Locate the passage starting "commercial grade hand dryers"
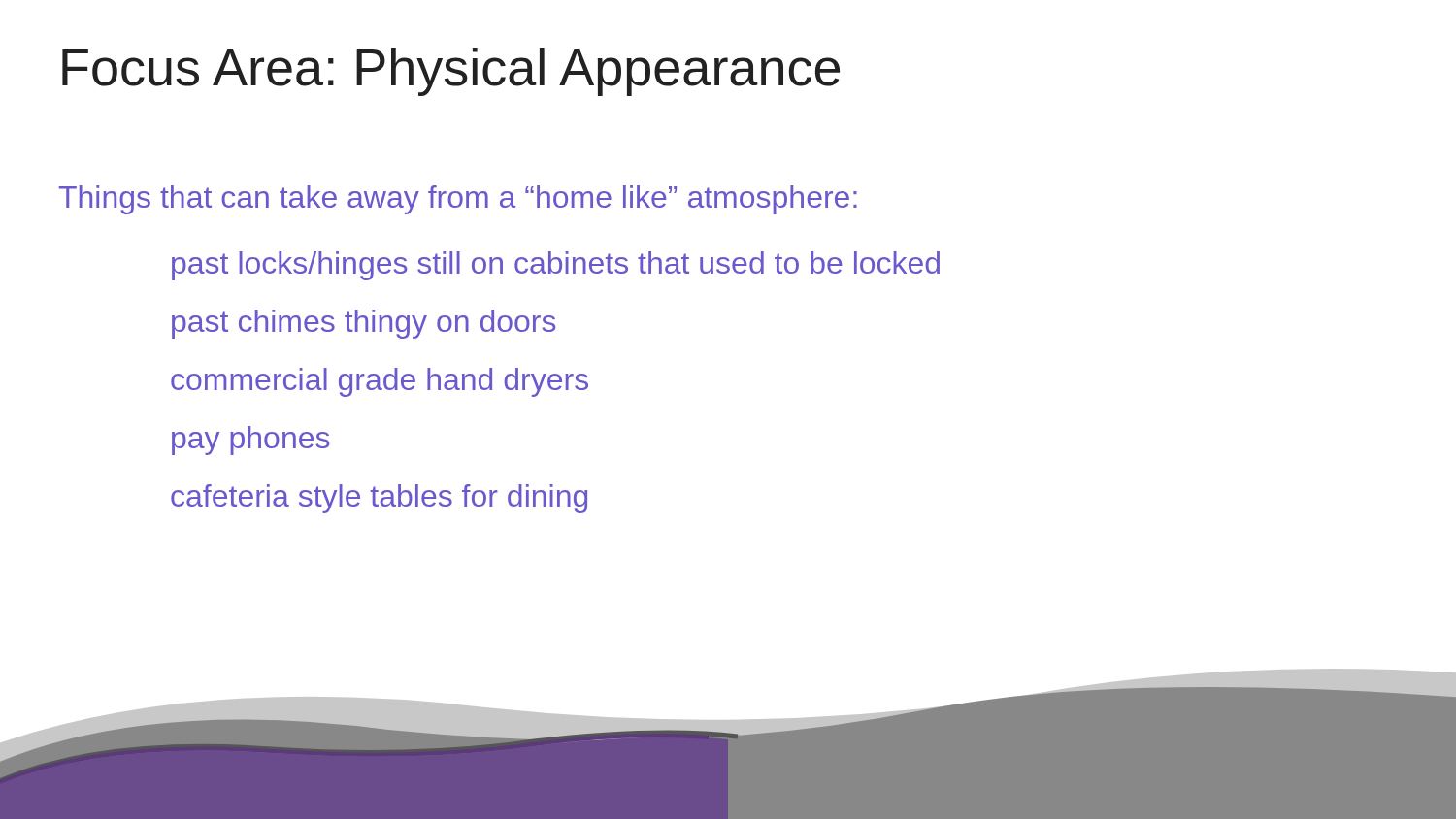 point(380,379)
